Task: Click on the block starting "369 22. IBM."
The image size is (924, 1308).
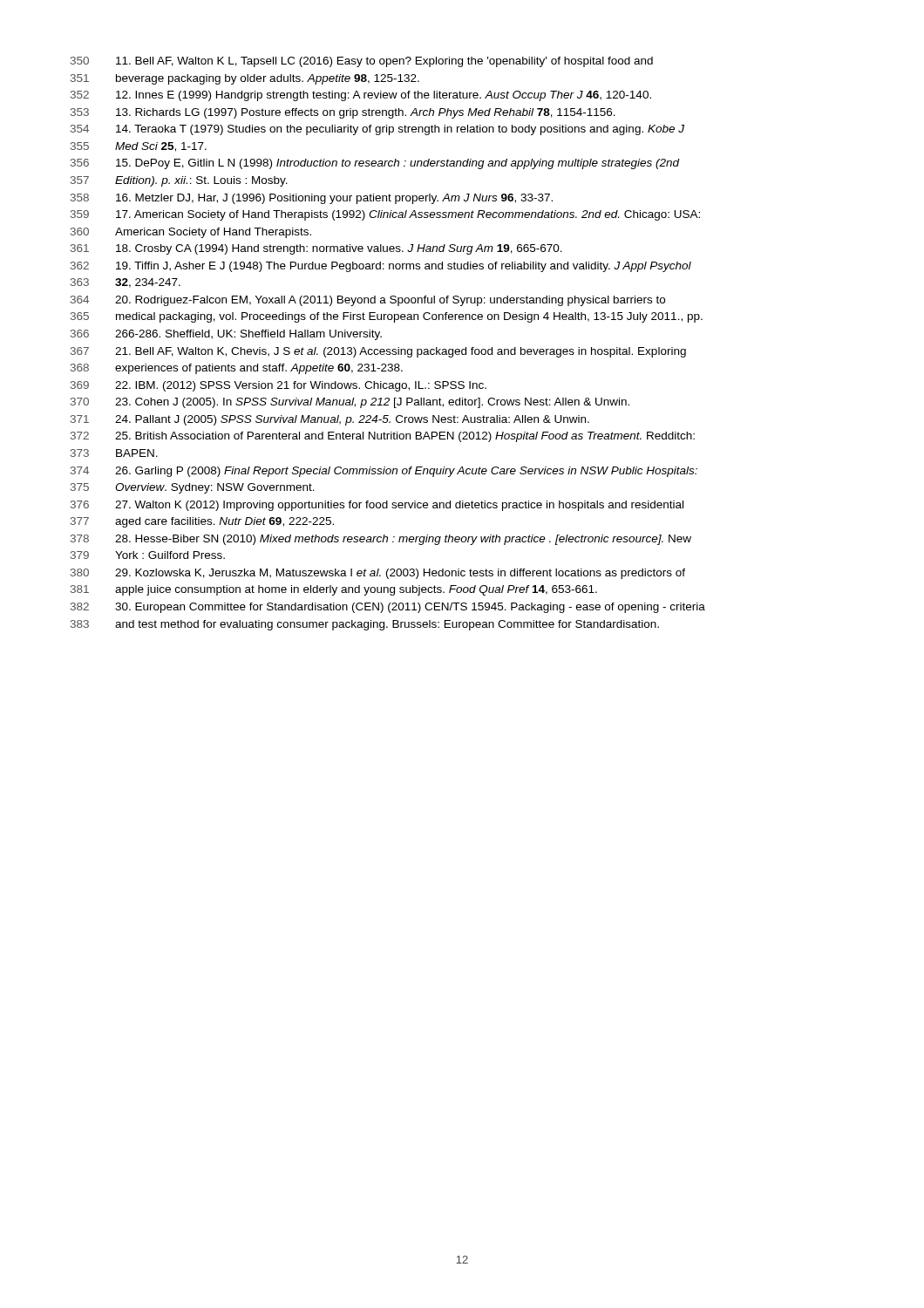Action: pyautogui.click(x=278, y=385)
